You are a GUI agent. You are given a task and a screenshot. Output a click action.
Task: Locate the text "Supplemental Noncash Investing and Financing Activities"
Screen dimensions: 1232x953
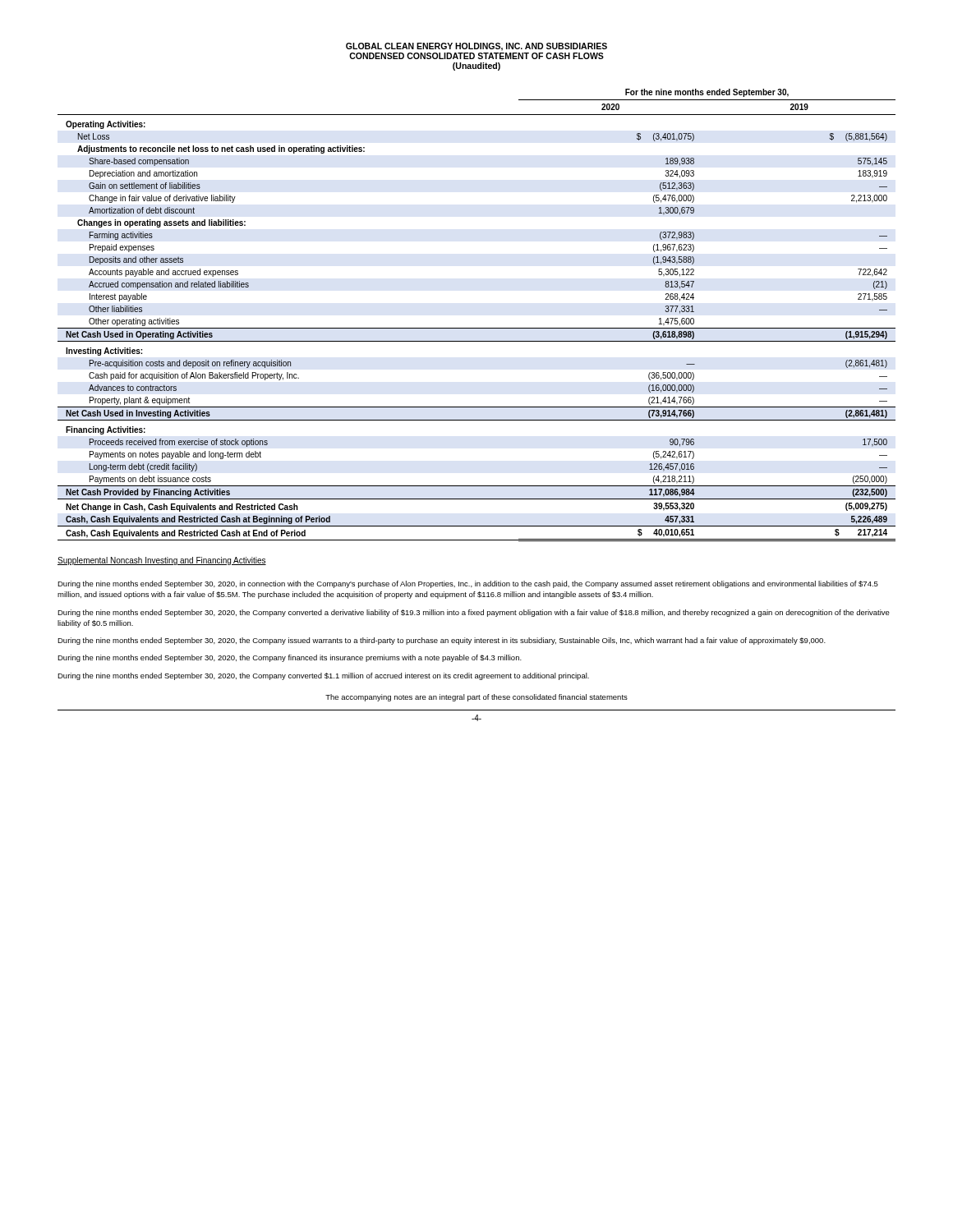click(x=162, y=561)
